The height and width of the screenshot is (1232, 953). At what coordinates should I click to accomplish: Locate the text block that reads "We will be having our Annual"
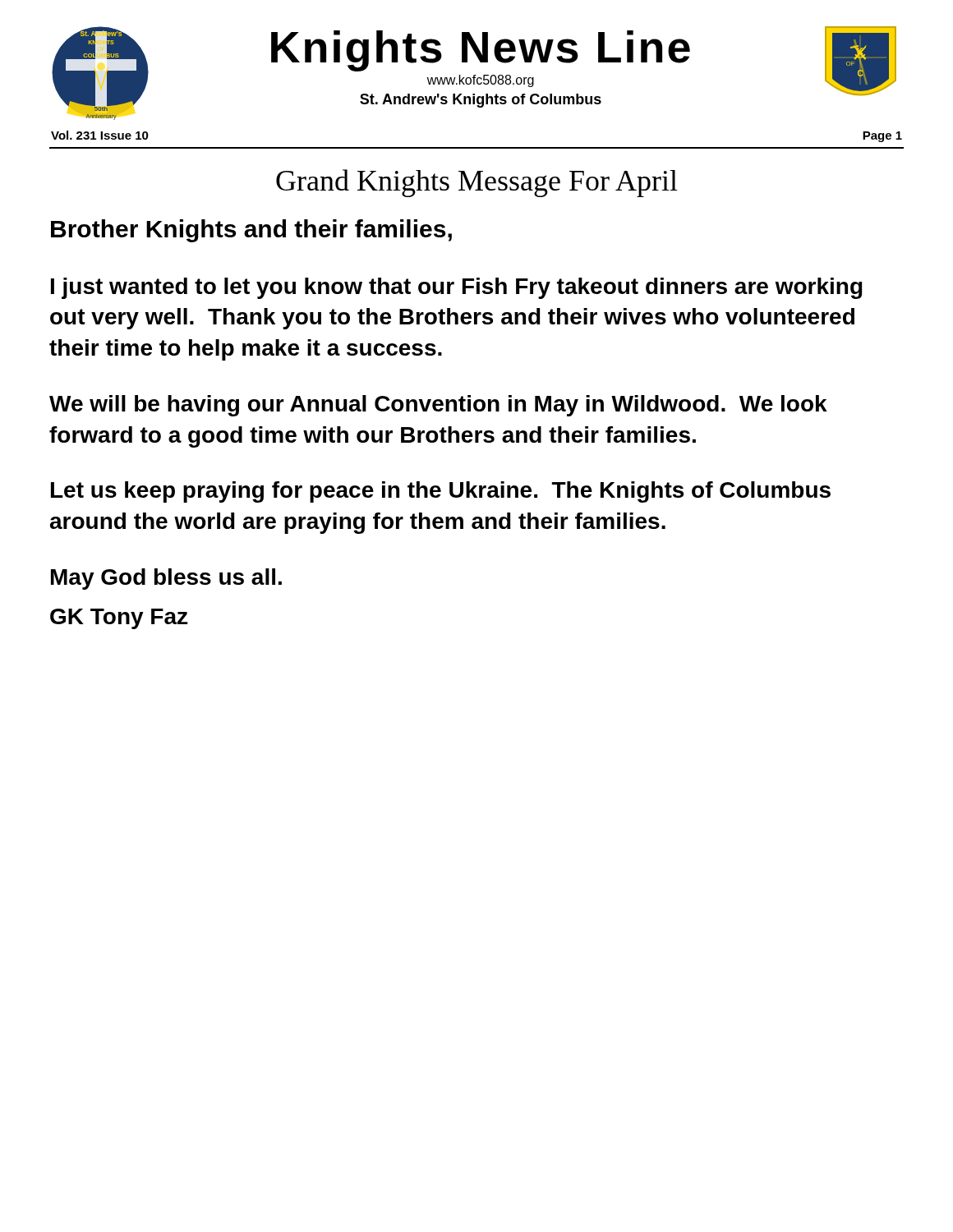(438, 419)
